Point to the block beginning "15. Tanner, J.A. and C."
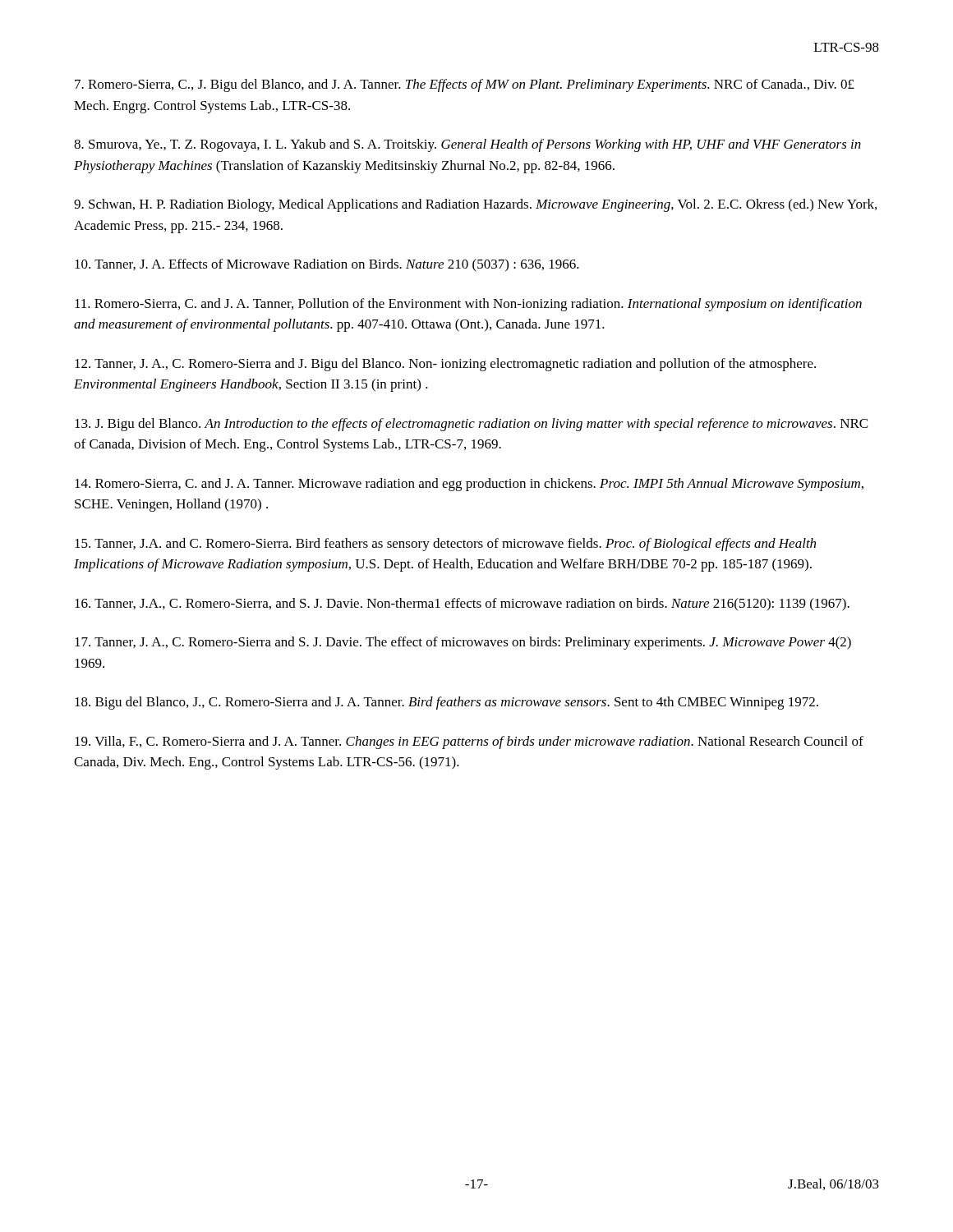The width and height of the screenshot is (953, 1232). [445, 553]
